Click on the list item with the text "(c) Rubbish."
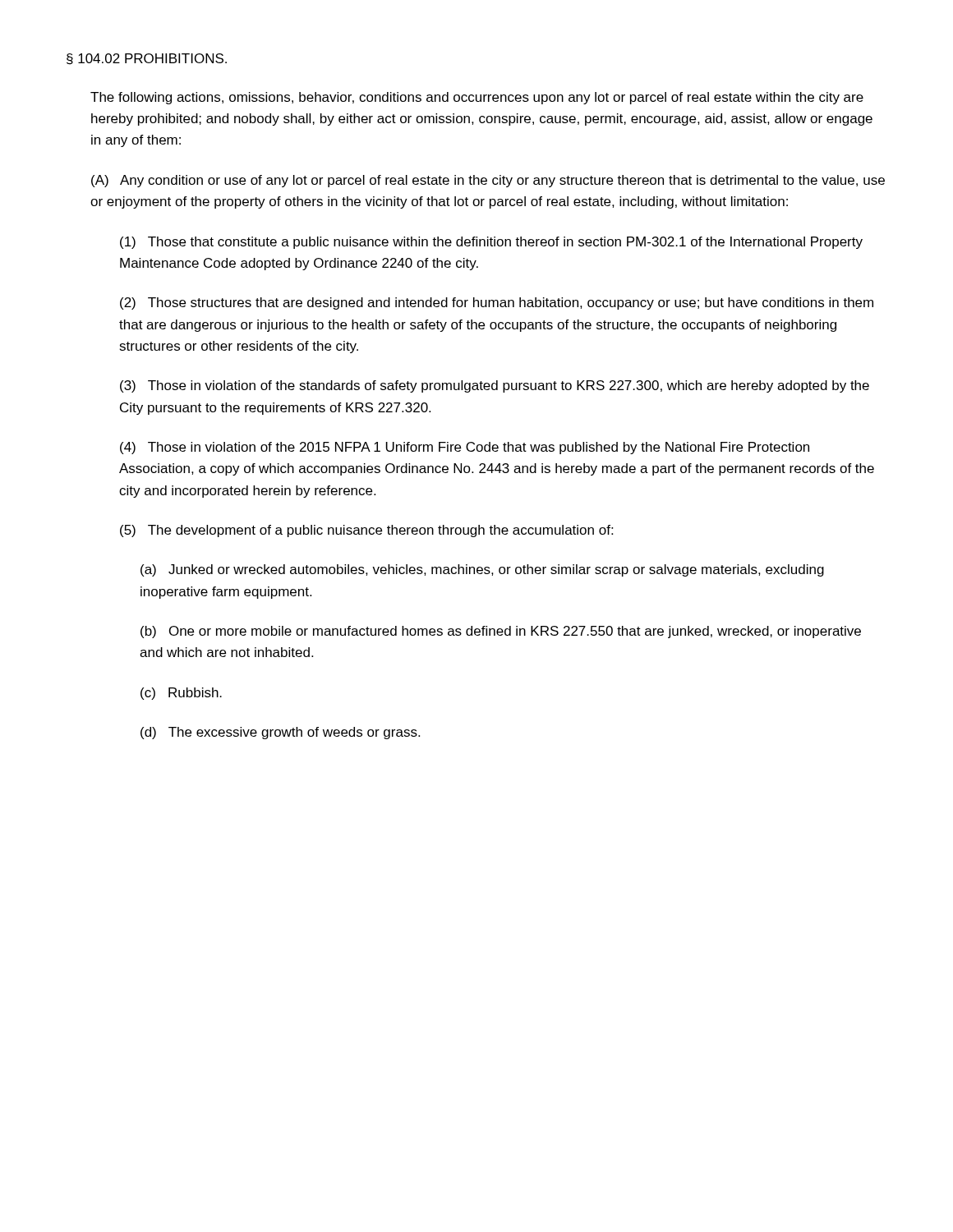Image resolution: width=953 pixels, height=1232 pixels. point(181,693)
